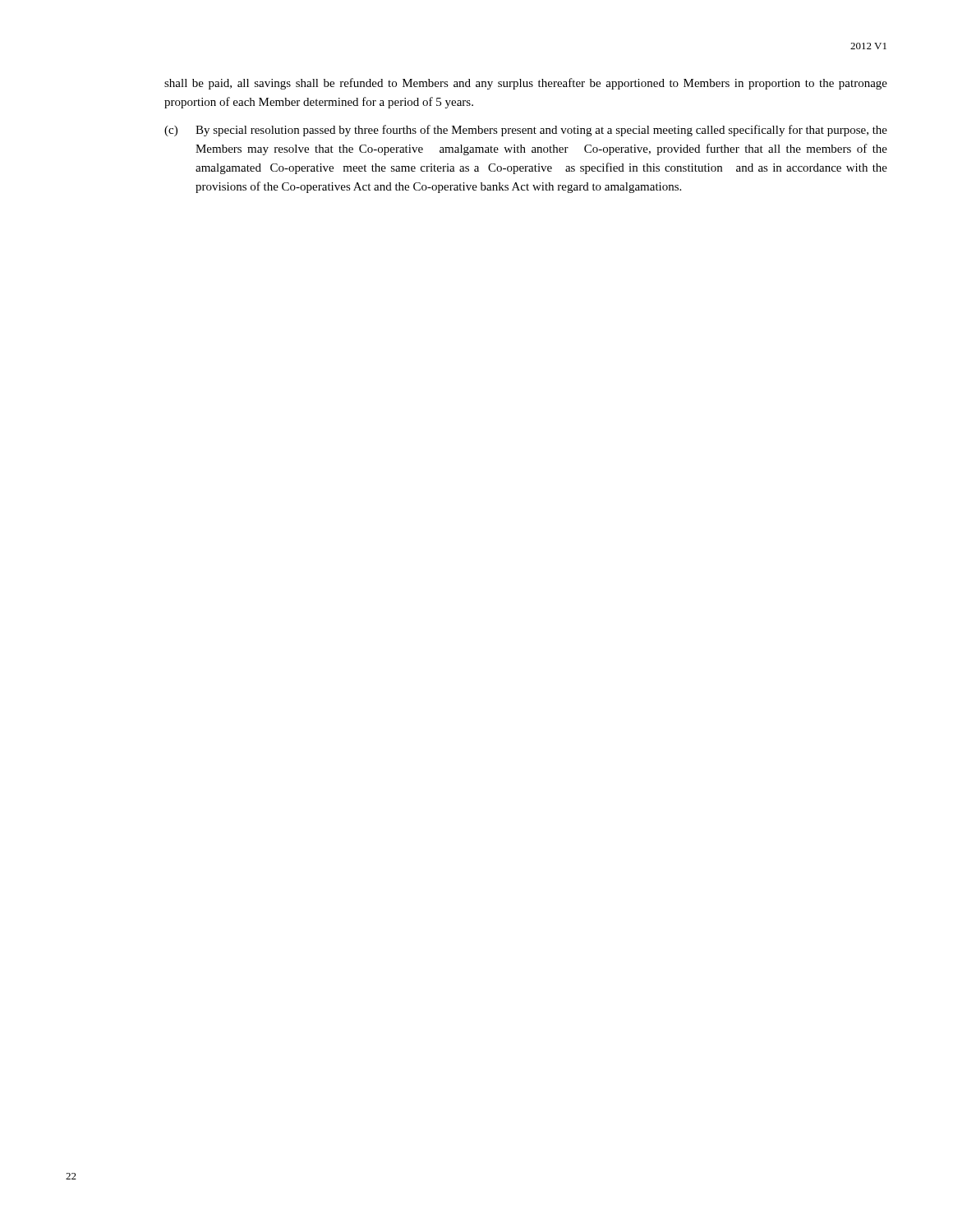Select the text block that says "shall be paid, all savings"
Viewport: 953px width, 1232px height.
[526, 93]
